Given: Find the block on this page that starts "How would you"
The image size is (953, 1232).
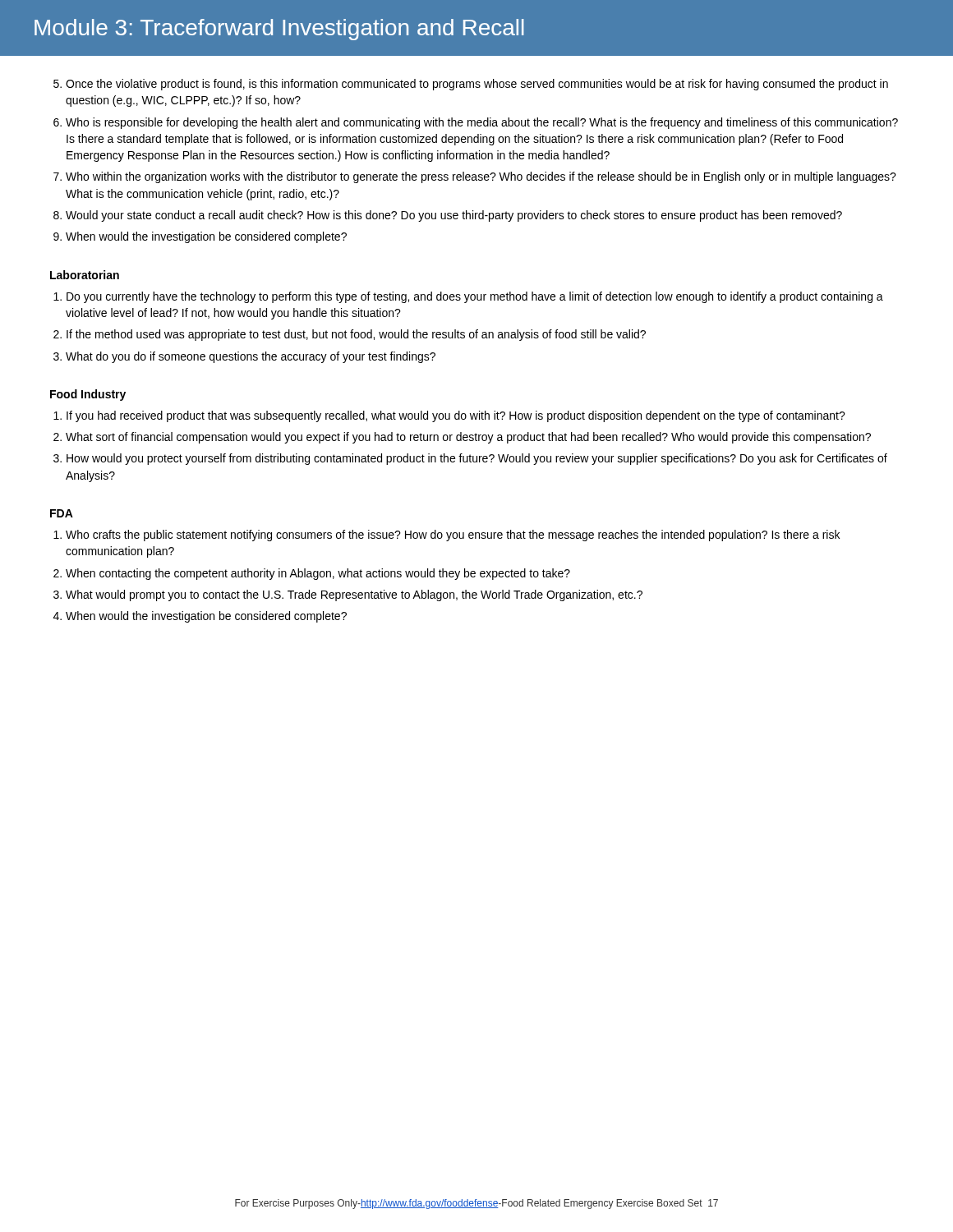Looking at the screenshot, I should (x=476, y=467).
